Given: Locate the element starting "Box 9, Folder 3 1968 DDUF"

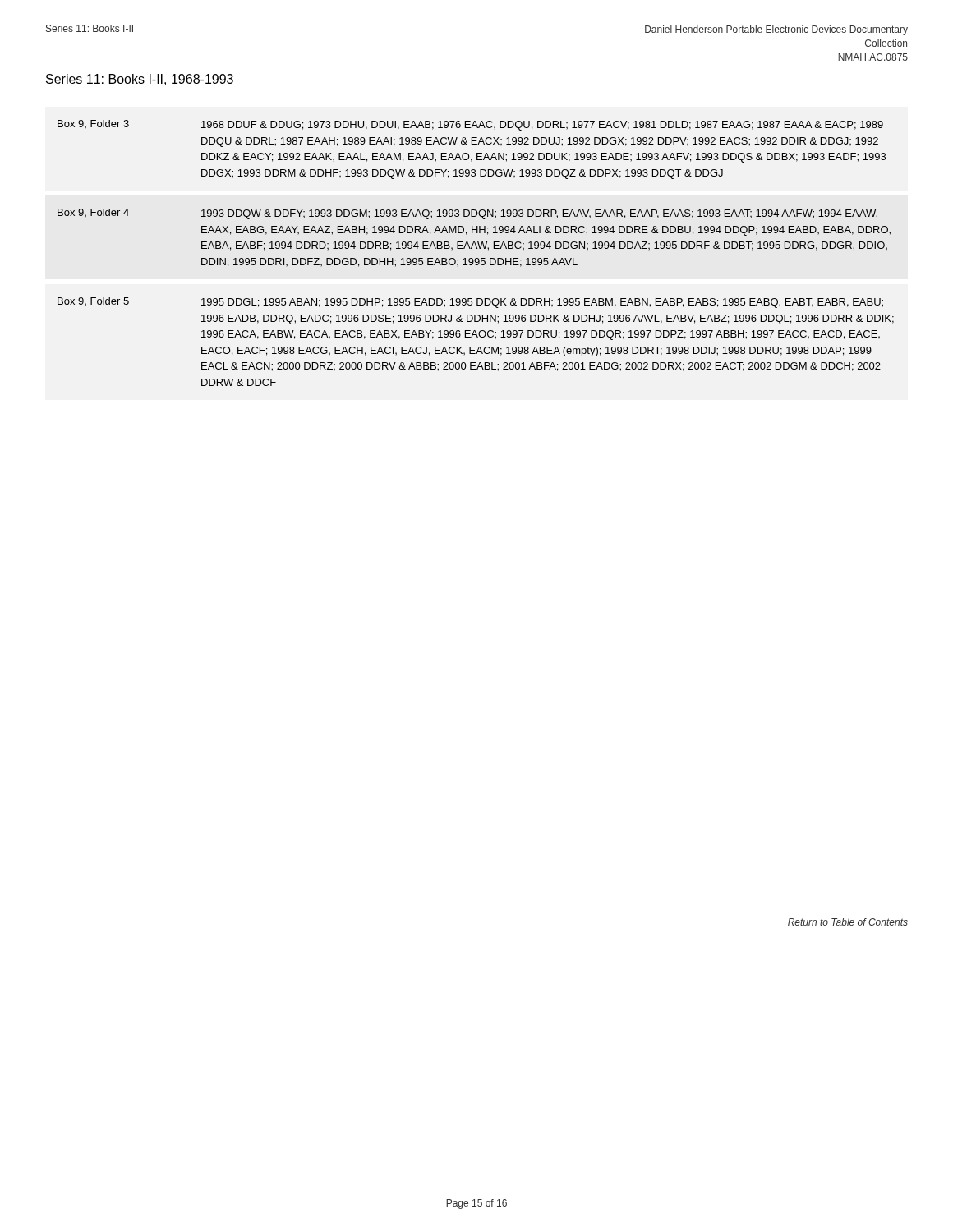Looking at the screenshot, I should pyautogui.click(x=476, y=149).
